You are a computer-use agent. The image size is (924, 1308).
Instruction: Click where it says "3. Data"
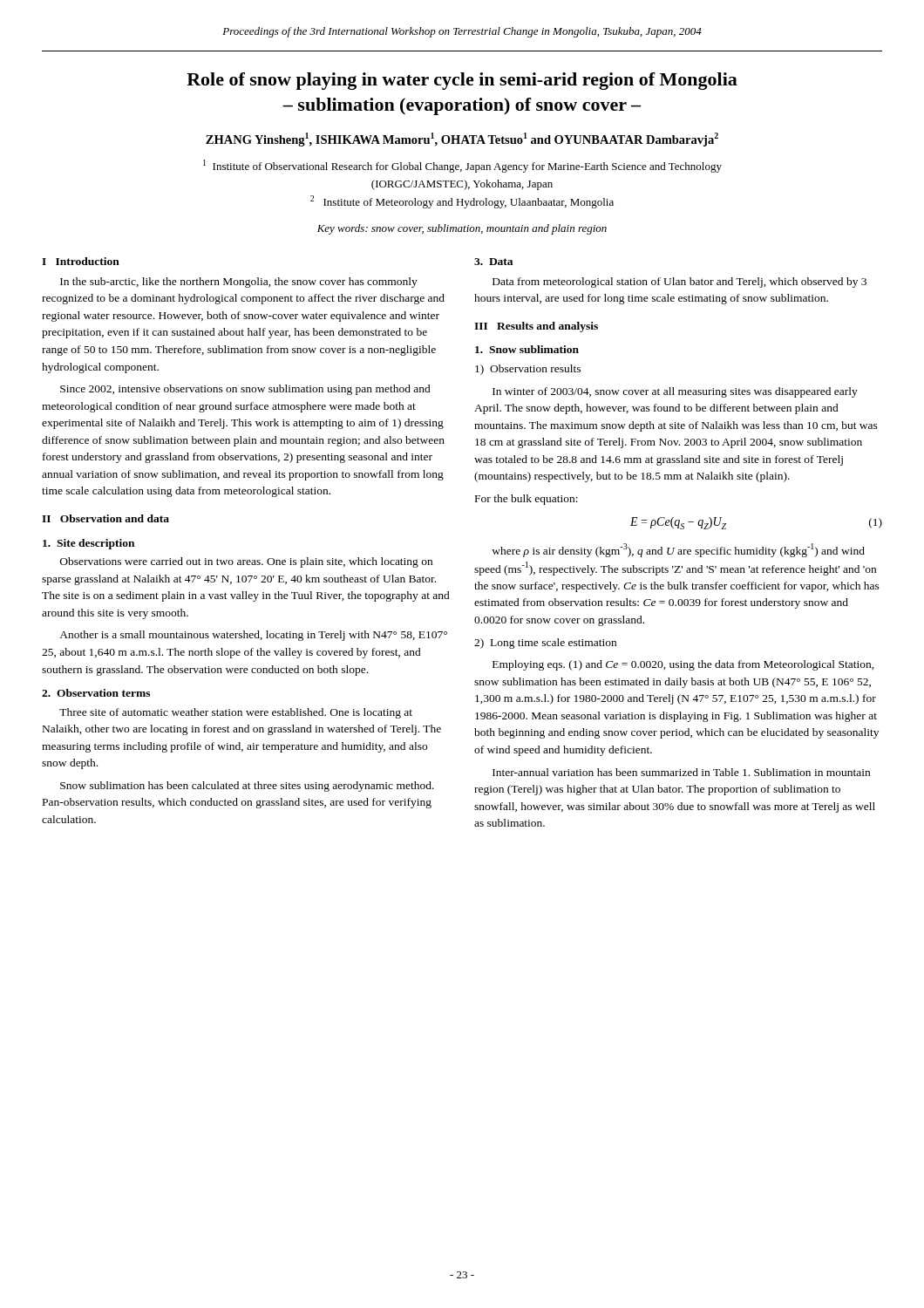pos(494,261)
